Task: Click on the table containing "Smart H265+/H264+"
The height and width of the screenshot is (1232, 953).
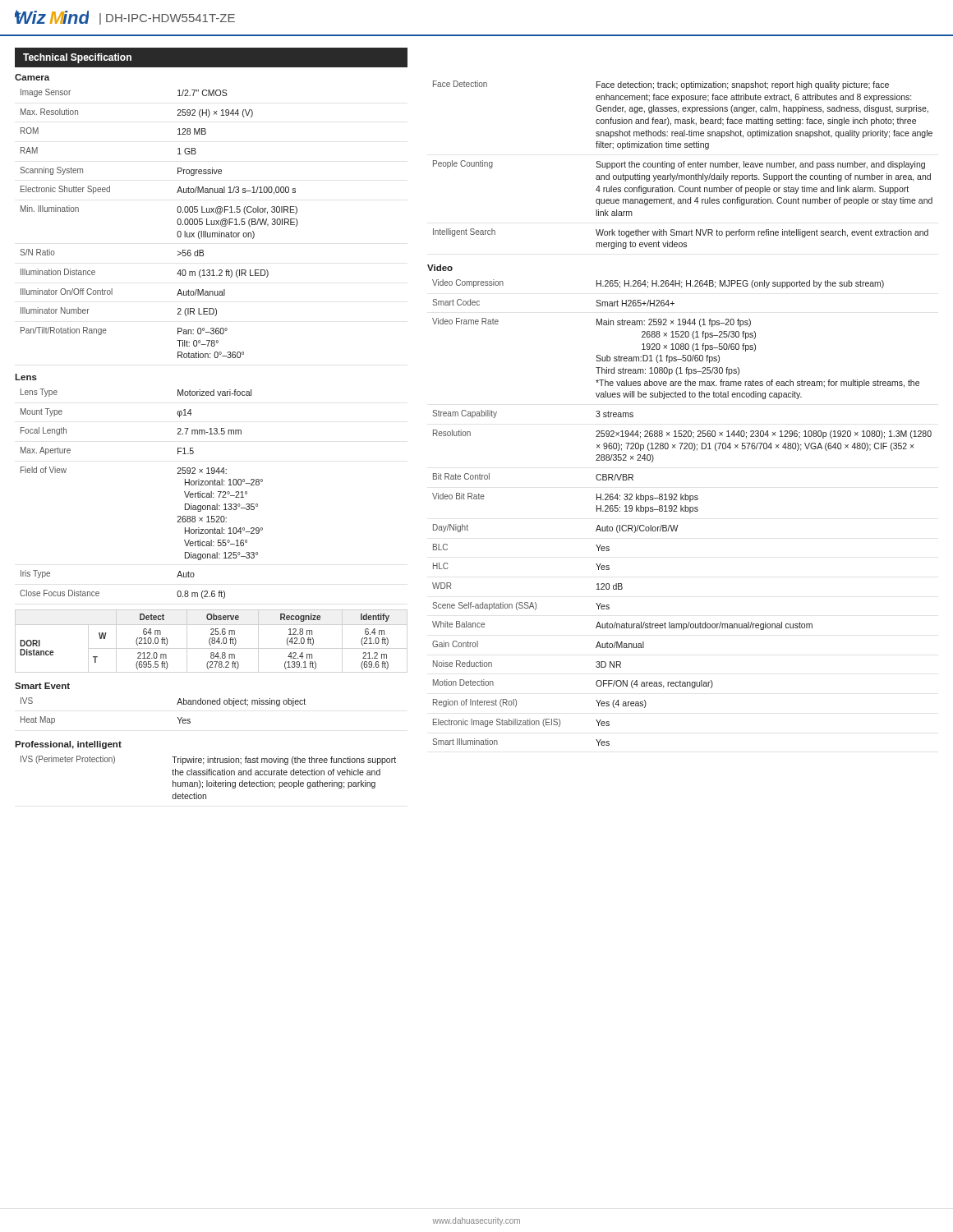Action: (683, 513)
